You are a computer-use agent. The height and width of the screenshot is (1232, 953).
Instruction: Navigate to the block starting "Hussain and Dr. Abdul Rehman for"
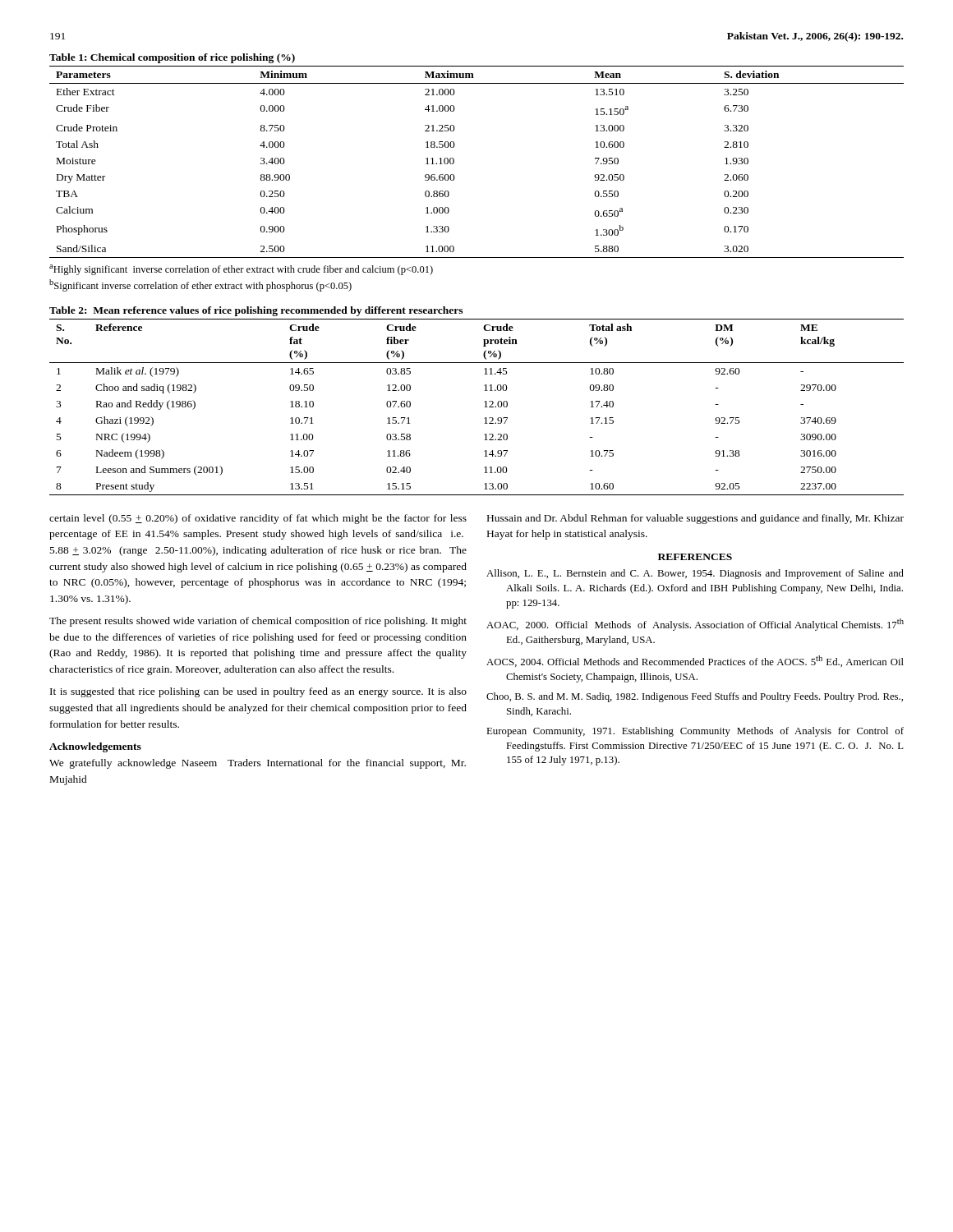pyautogui.click(x=695, y=526)
